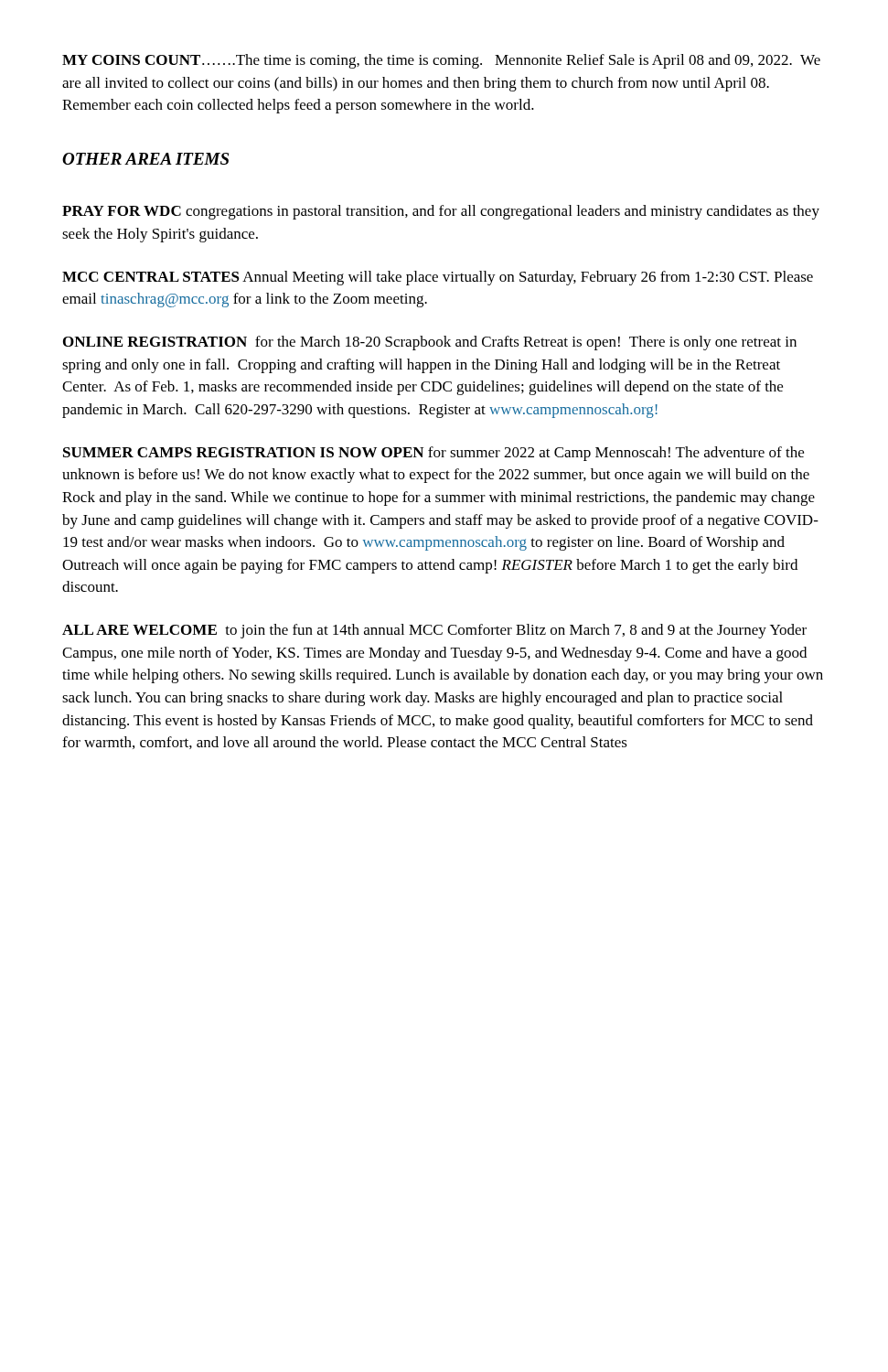Viewport: 888px width, 1372px height.
Task: Navigate to the element starting "ALL ARE WELCOME to join the"
Action: point(443,686)
